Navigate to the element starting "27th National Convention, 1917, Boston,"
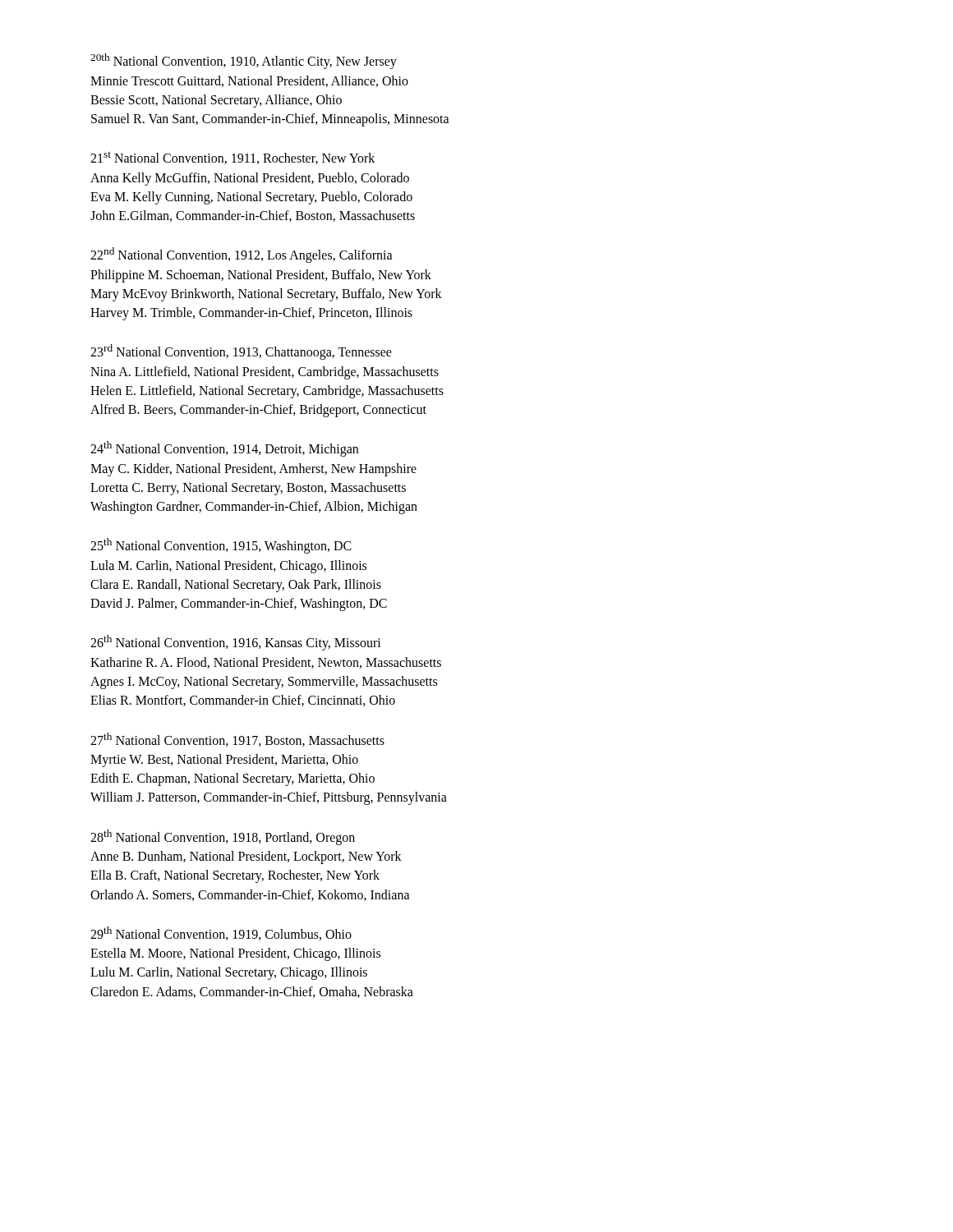 [237, 740]
